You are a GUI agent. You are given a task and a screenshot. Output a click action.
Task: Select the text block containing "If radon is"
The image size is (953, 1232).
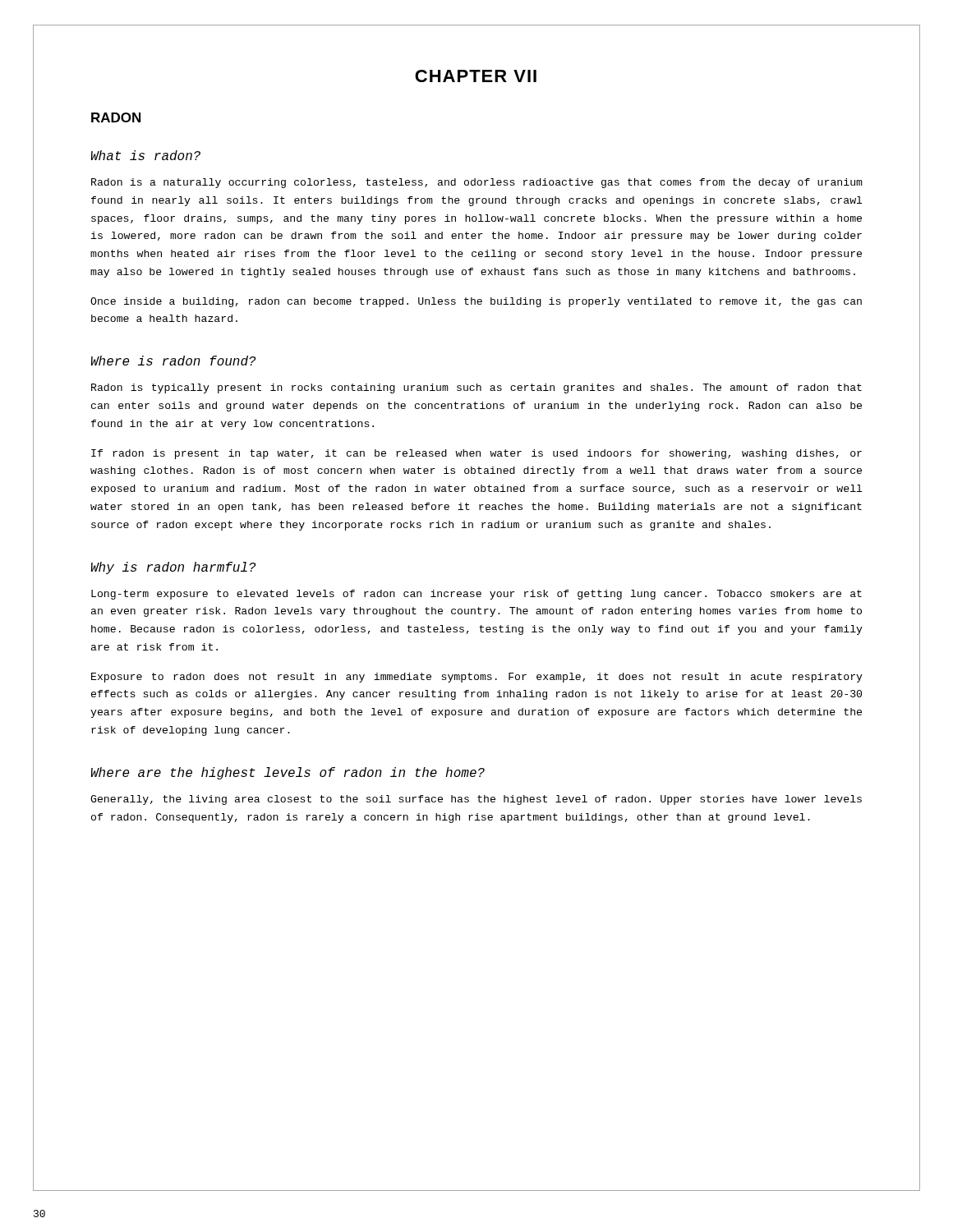[x=476, y=489]
